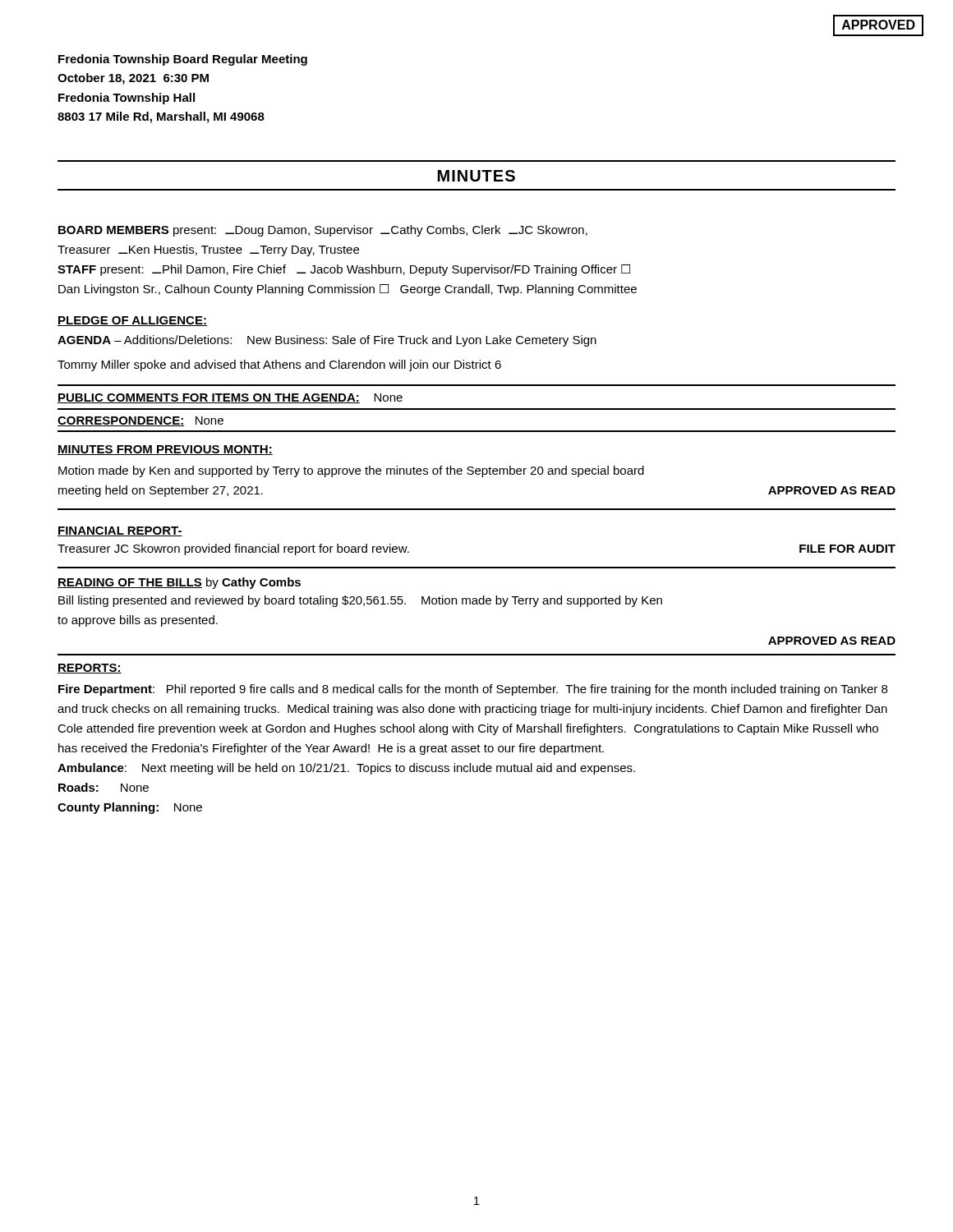Click on the text starting "FINANCIAL REPORT-"
Screen dimensions: 1232x953
click(x=120, y=530)
